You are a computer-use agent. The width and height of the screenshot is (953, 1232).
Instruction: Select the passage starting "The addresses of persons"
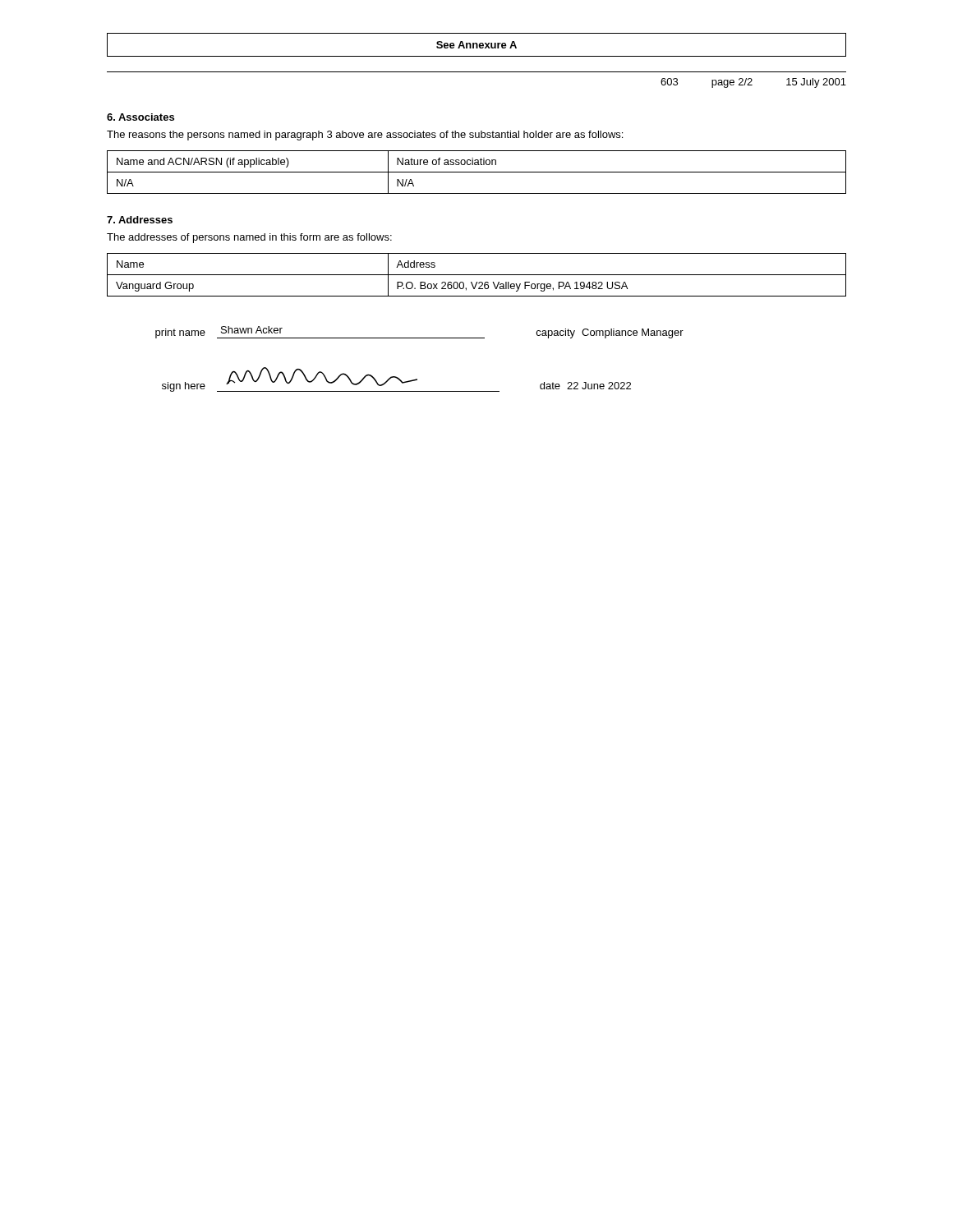click(250, 237)
